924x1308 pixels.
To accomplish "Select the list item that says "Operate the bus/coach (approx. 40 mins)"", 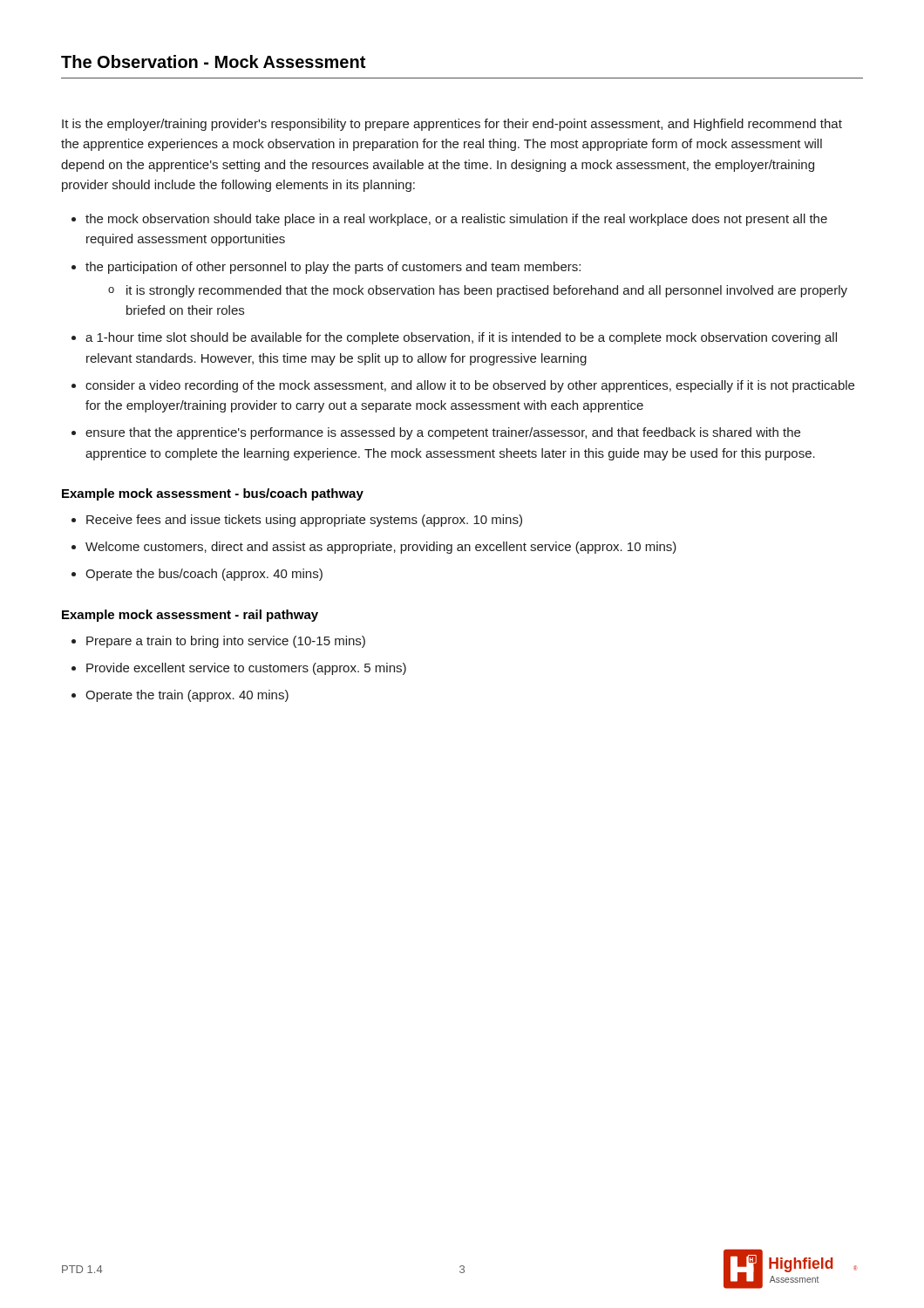I will click(204, 574).
